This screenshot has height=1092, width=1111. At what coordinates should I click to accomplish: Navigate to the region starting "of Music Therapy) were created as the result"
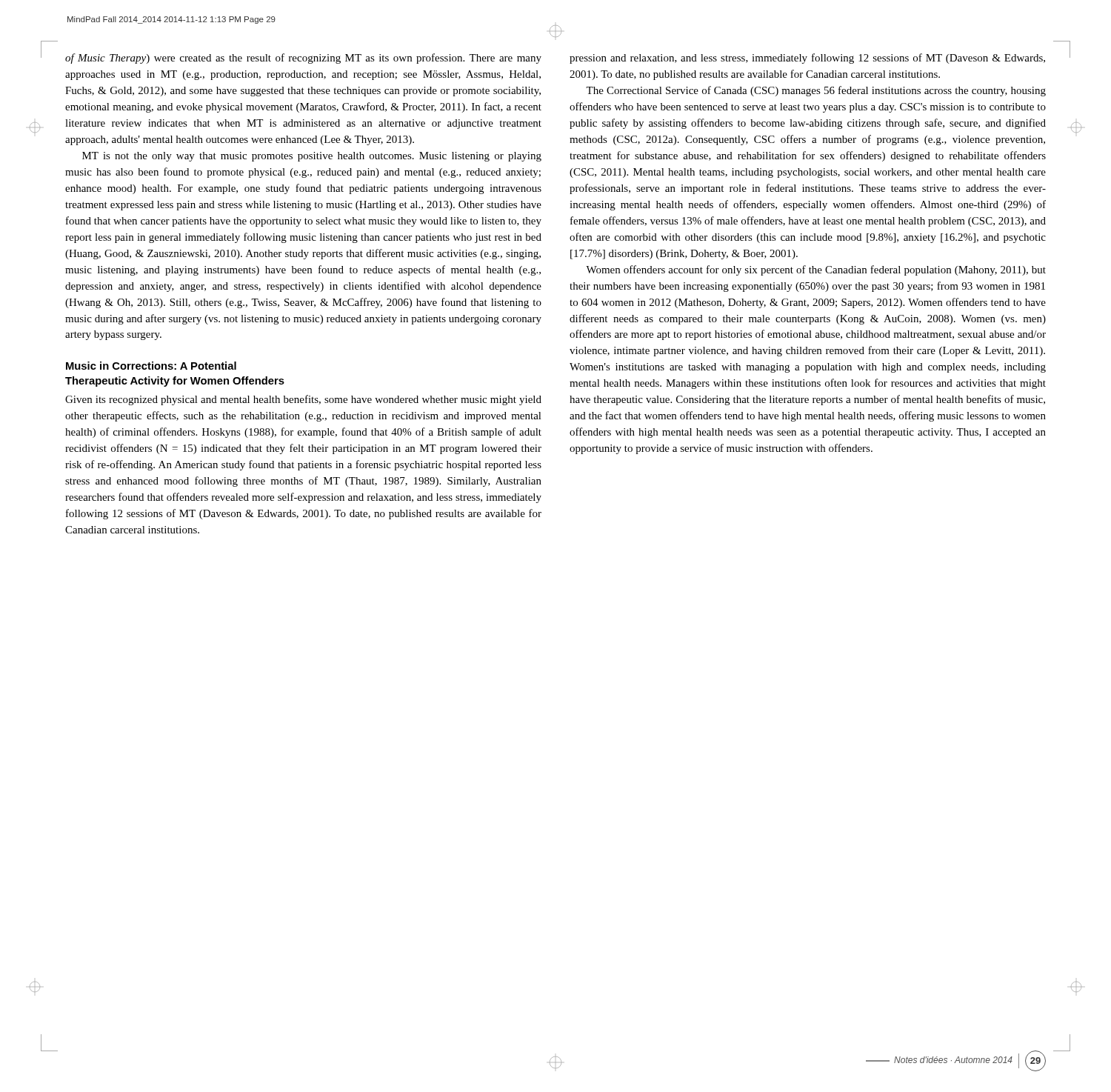click(x=303, y=197)
